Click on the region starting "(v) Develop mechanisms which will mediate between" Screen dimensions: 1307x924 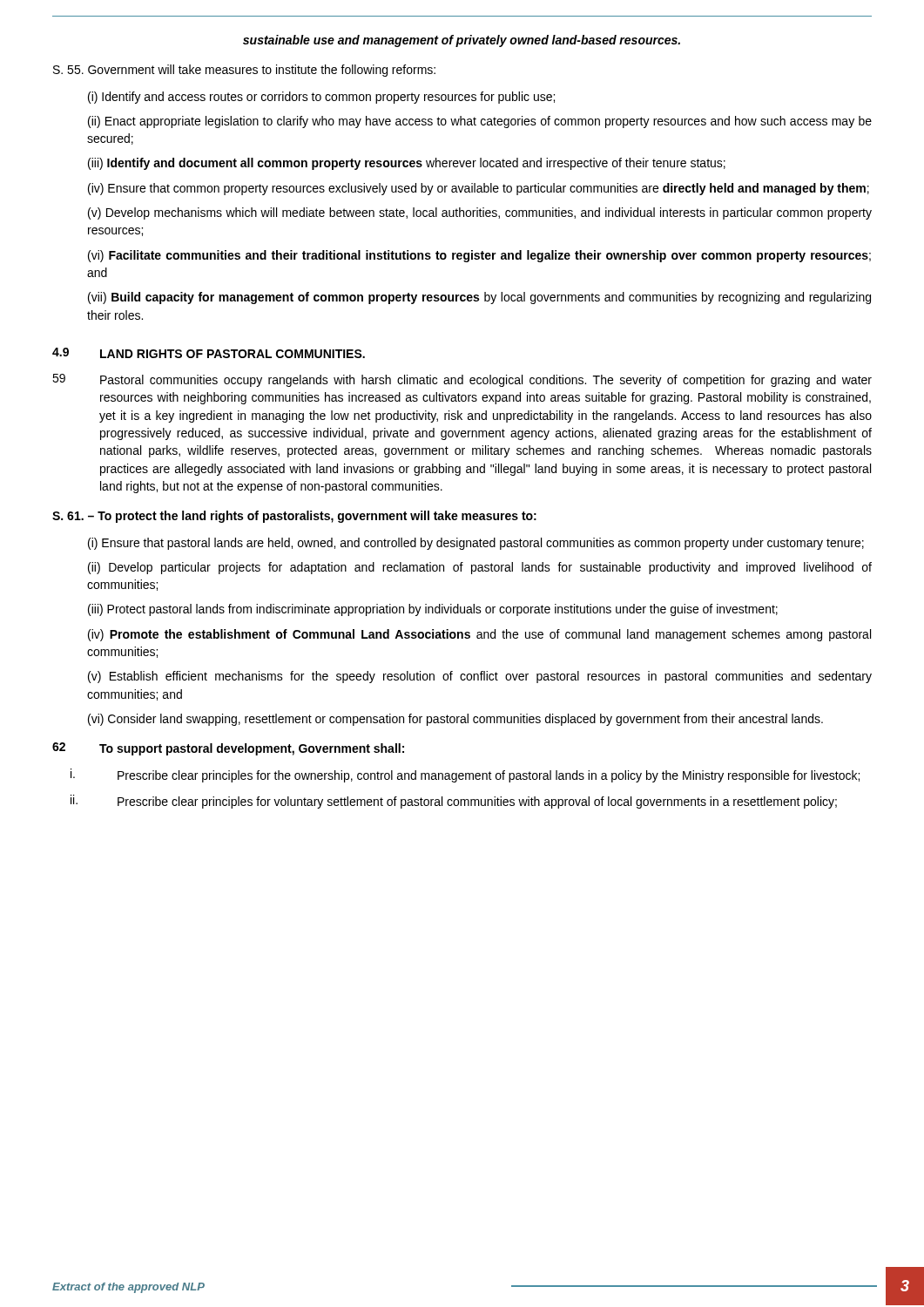point(479,222)
